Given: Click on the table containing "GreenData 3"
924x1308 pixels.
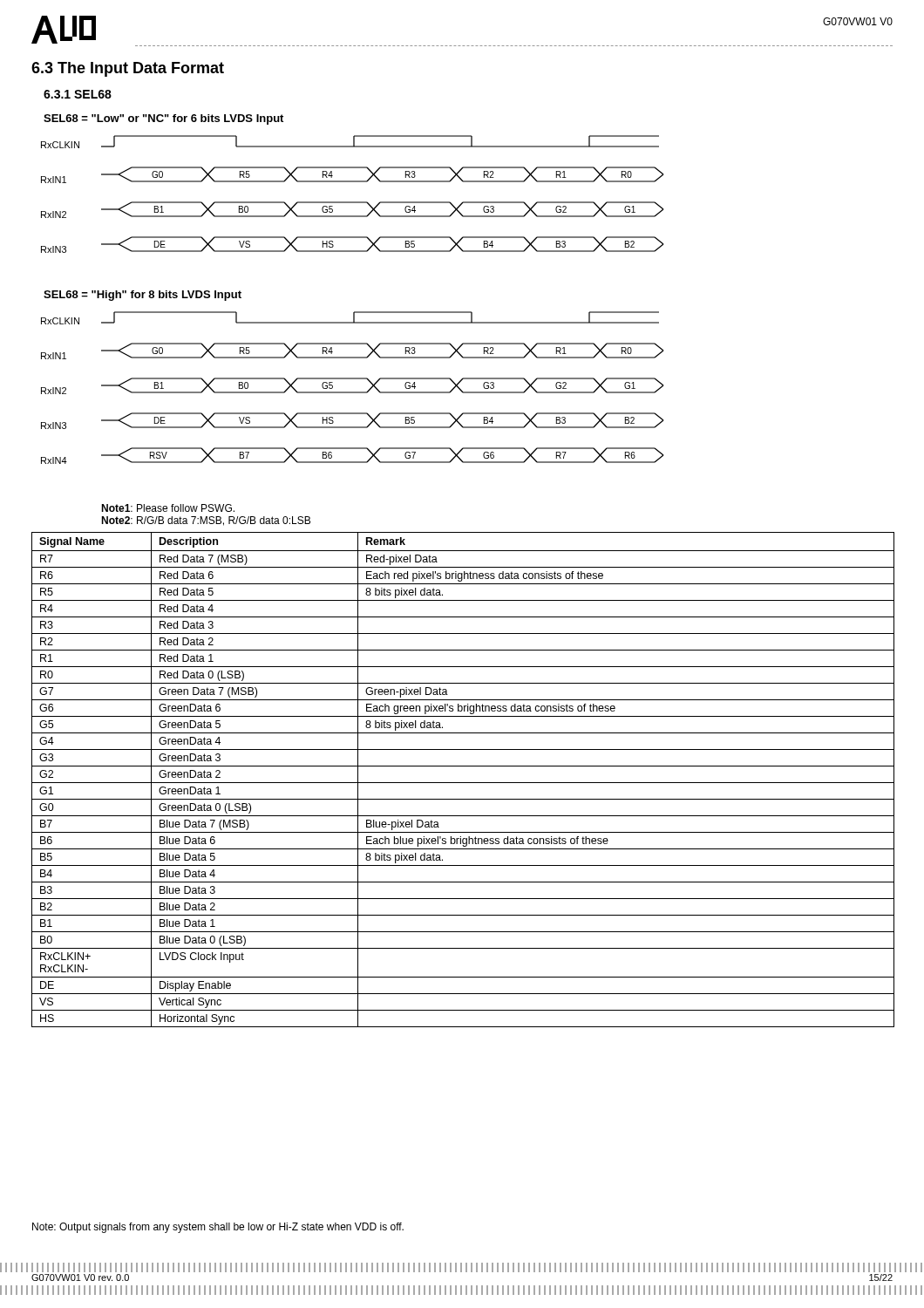Looking at the screenshot, I should coord(463,780).
